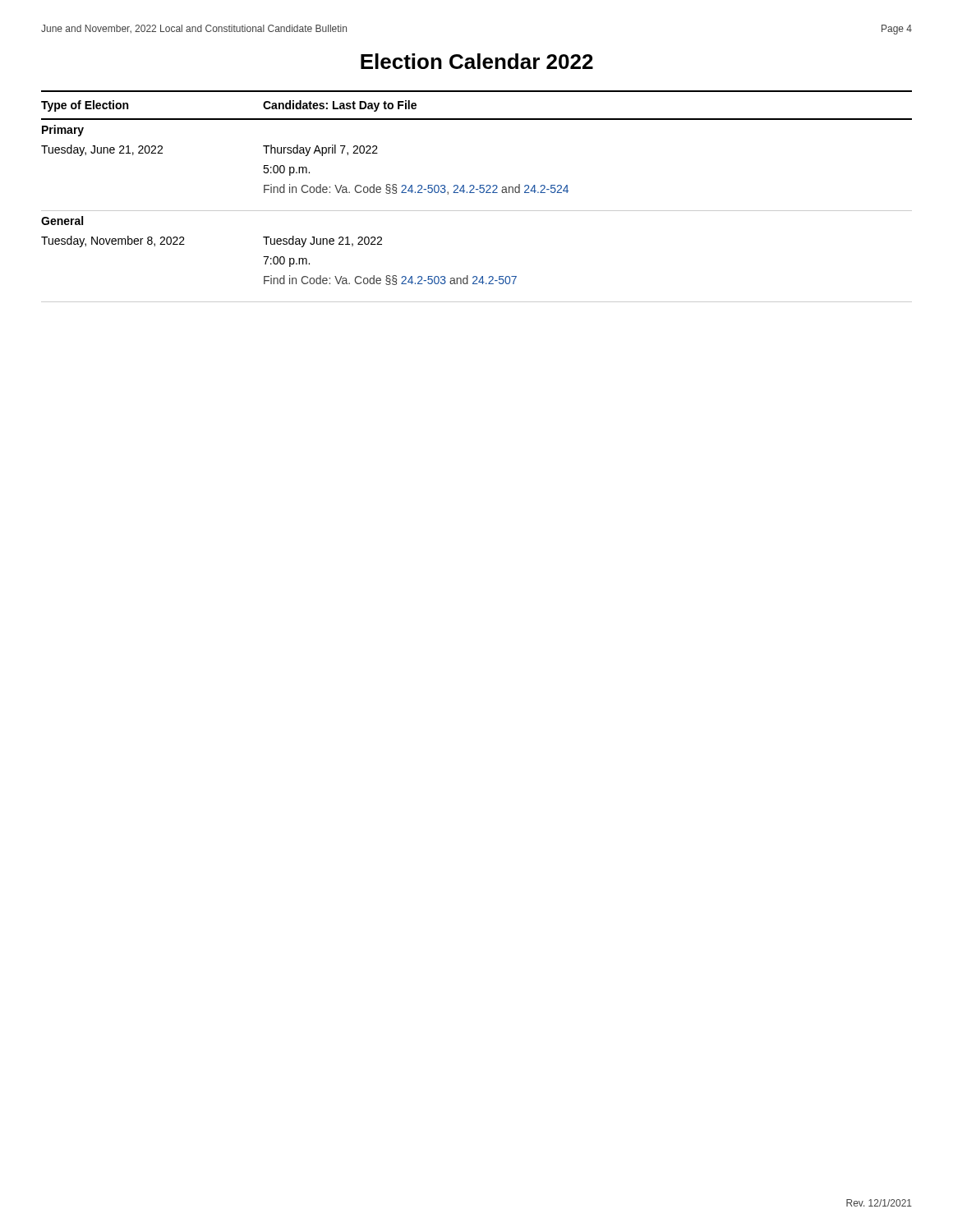Screen dimensions: 1232x953
Task: Locate the text starting "Election Calendar 2022"
Action: [x=476, y=62]
